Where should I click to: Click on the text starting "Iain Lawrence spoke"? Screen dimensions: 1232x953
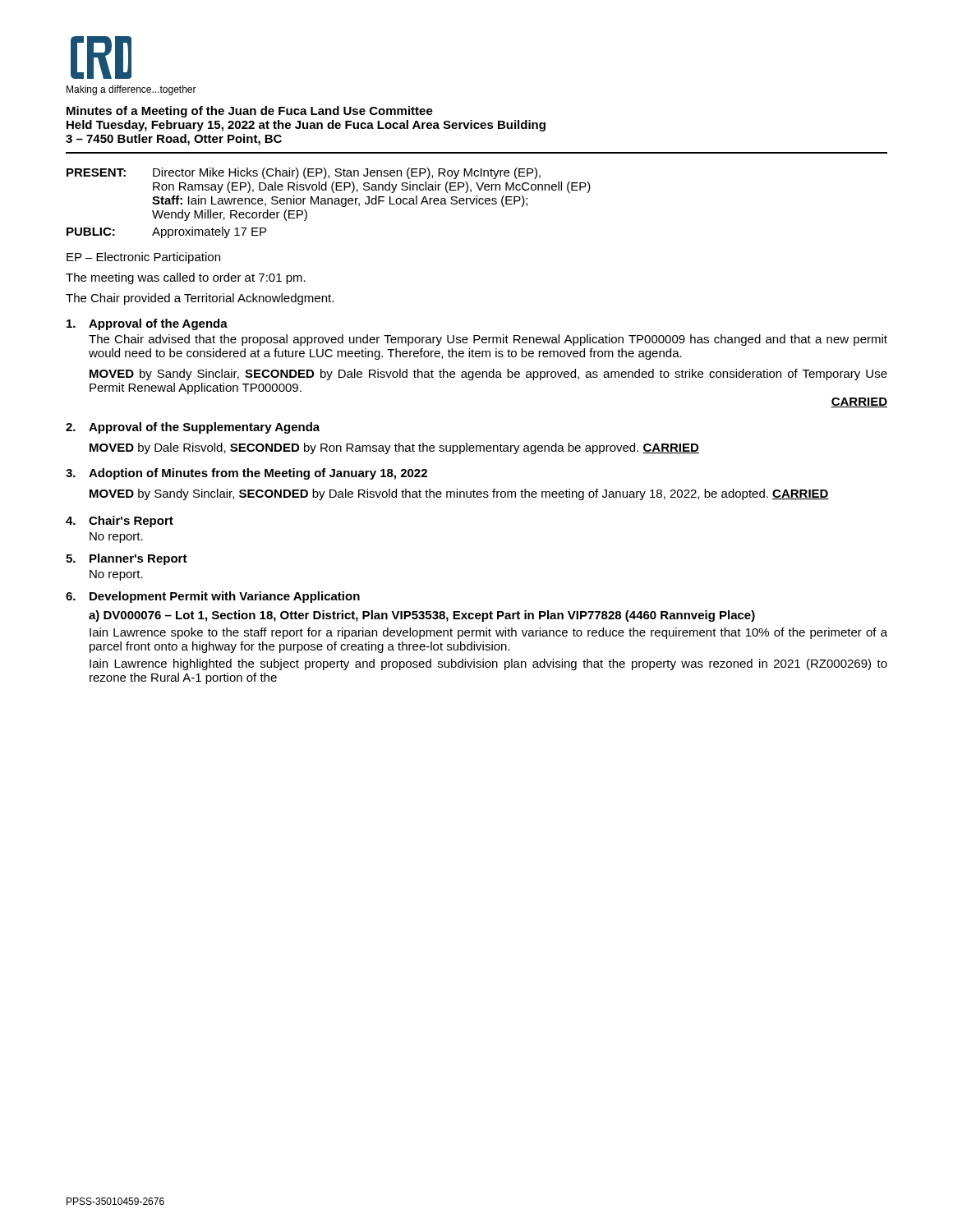point(488,639)
